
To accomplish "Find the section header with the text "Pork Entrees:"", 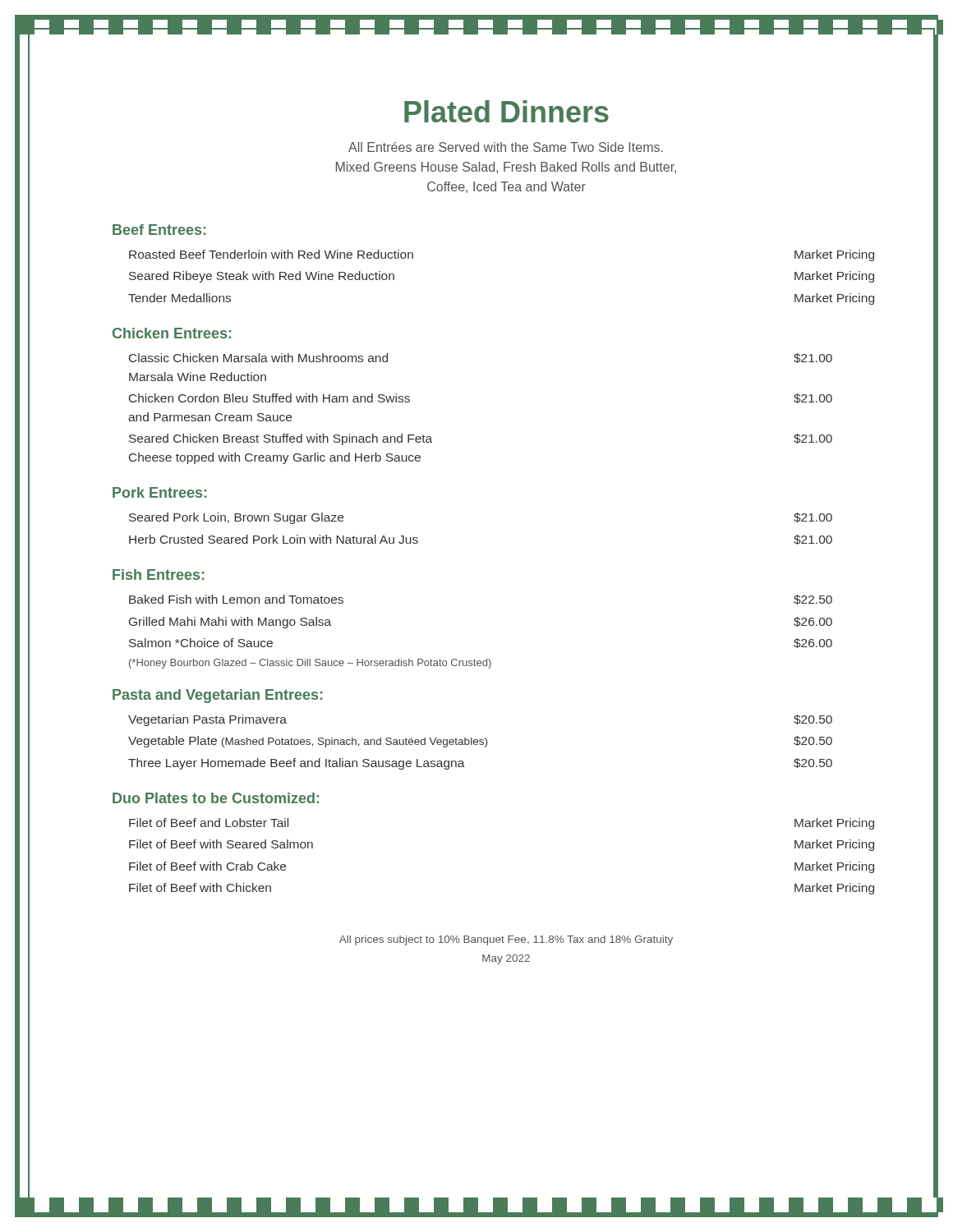I will click(x=160, y=493).
